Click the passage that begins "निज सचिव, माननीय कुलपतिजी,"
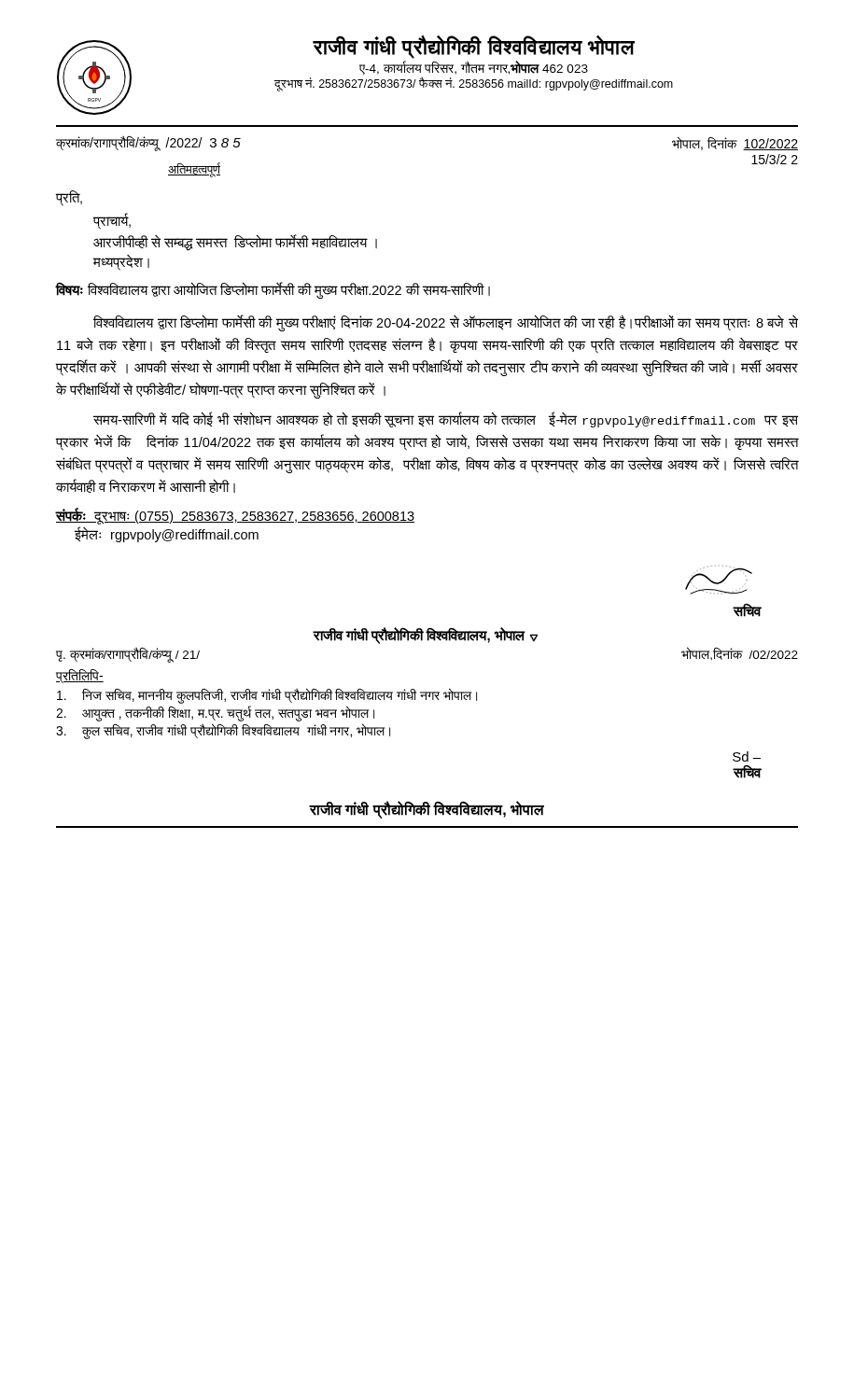This screenshot has width=854, height=1400. tap(268, 696)
